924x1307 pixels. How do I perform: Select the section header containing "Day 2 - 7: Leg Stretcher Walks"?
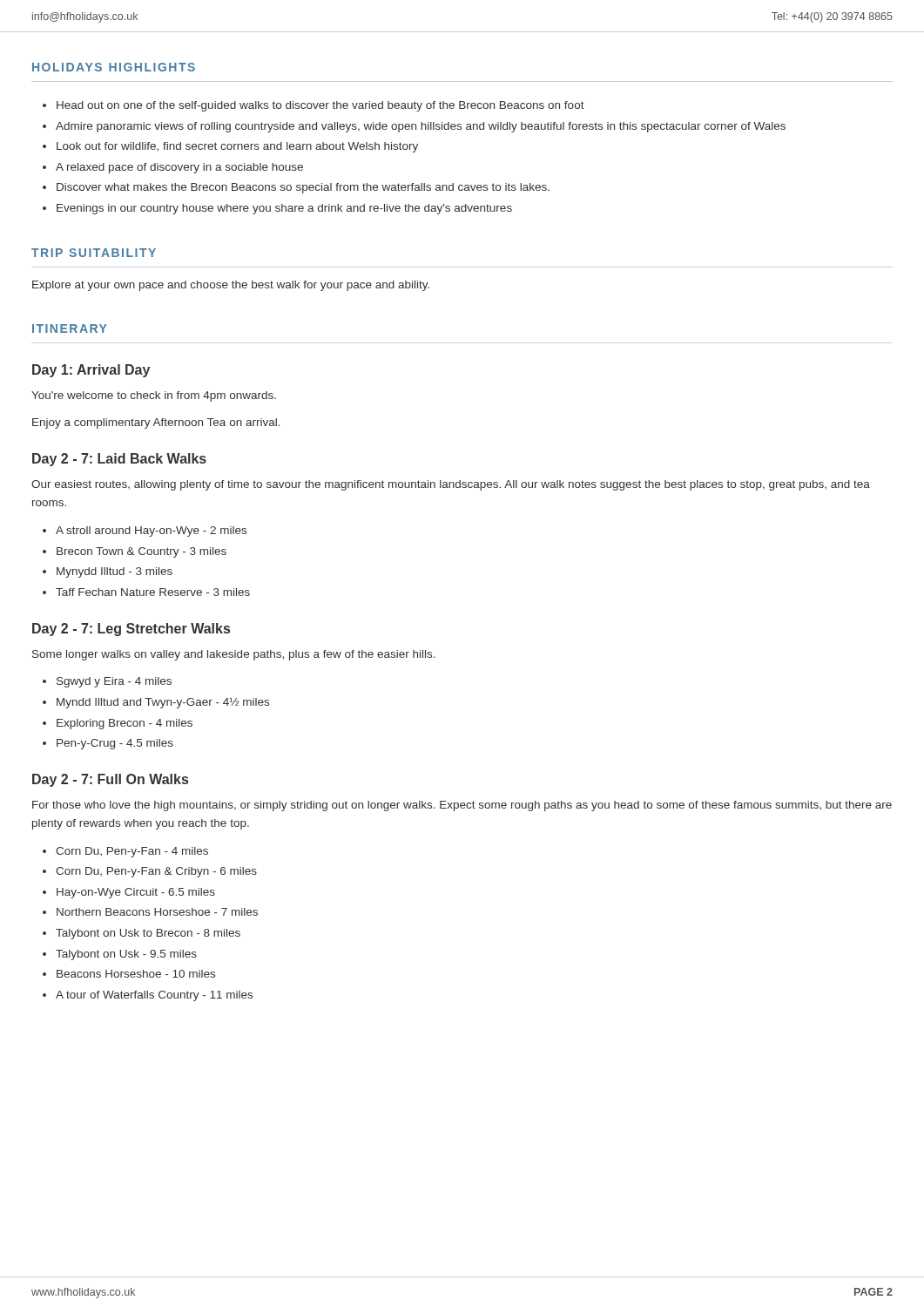pos(131,628)
